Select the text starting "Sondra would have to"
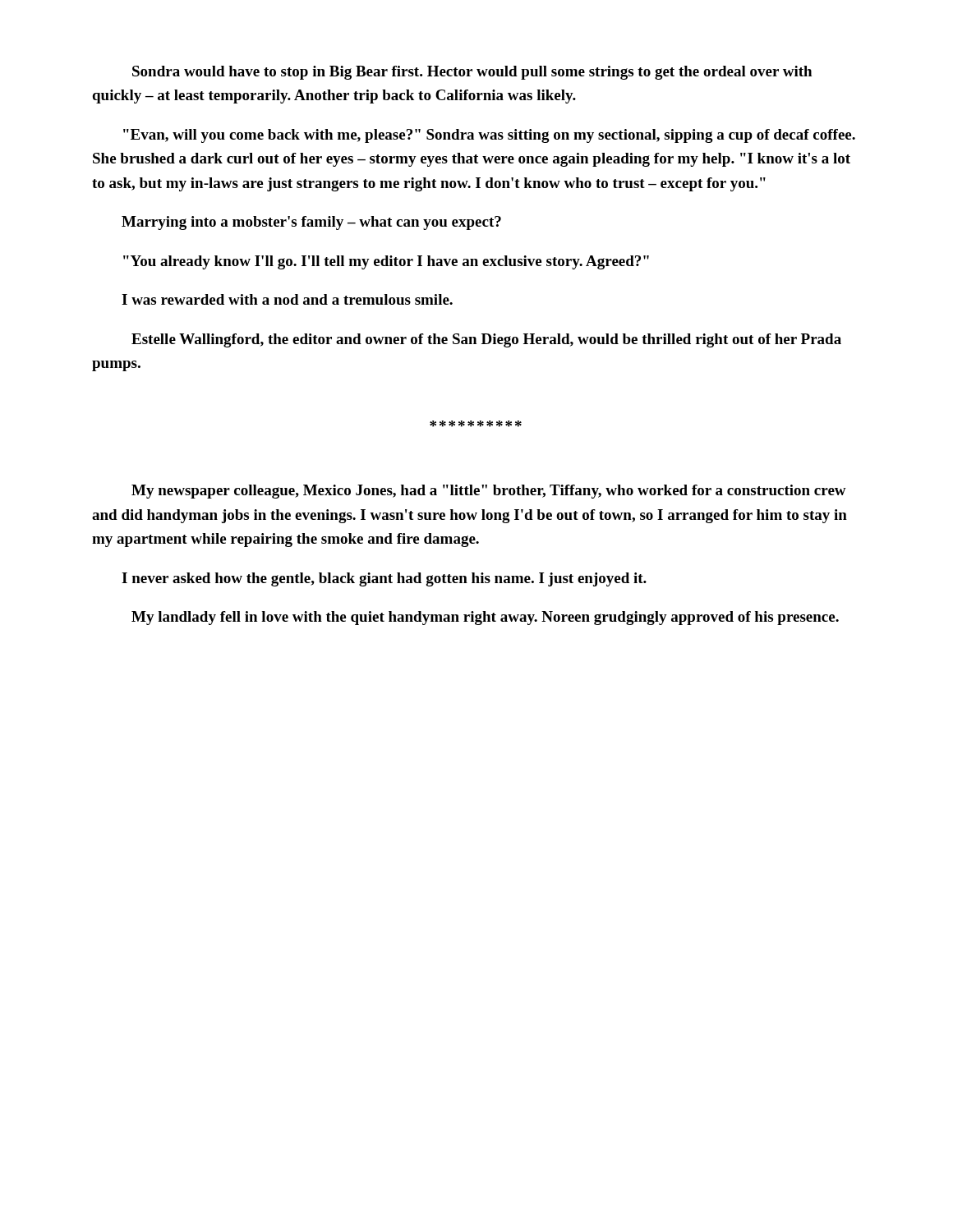953x1232 pixels. click(452, 83)
